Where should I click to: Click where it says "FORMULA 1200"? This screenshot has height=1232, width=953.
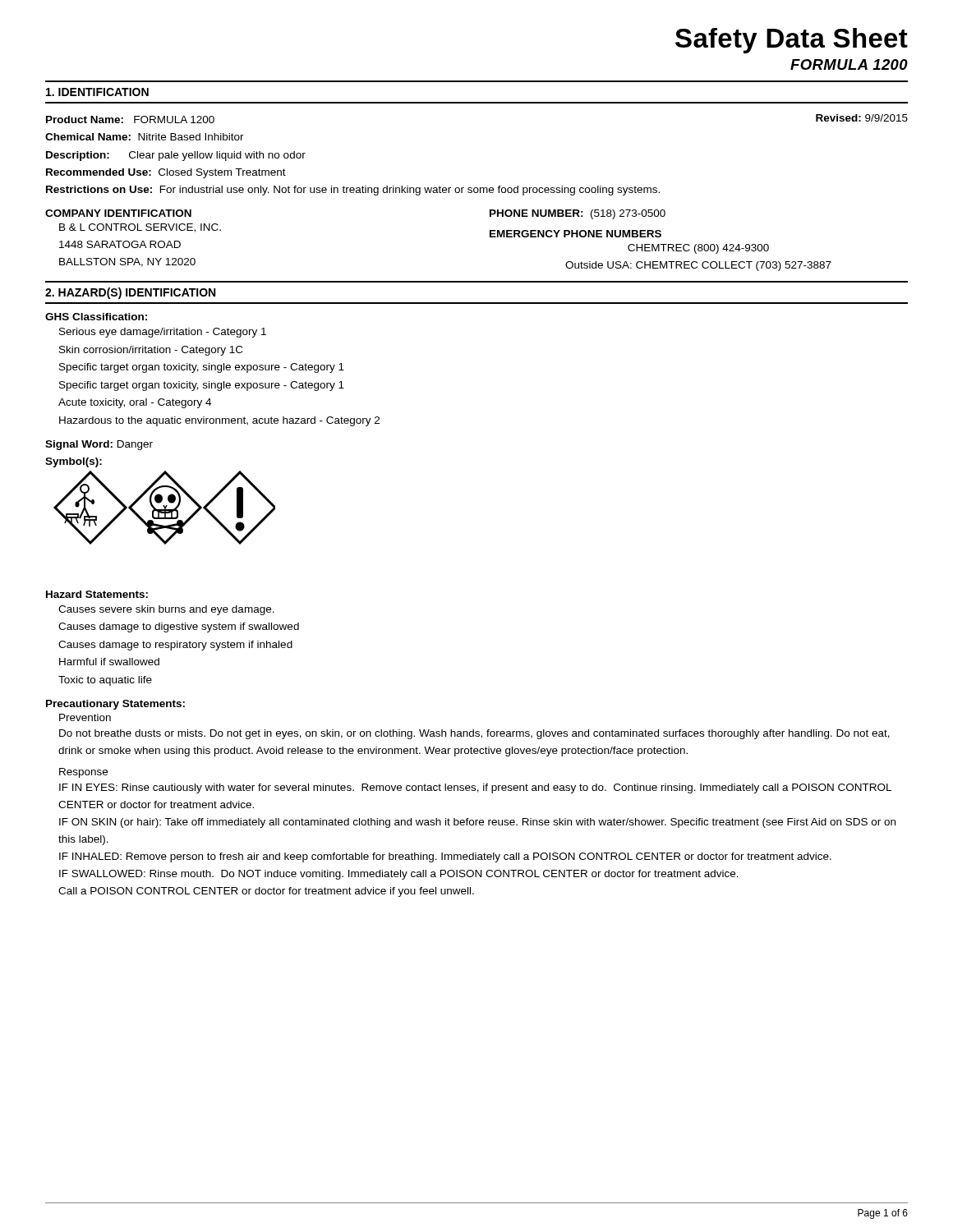pos(849,64)
